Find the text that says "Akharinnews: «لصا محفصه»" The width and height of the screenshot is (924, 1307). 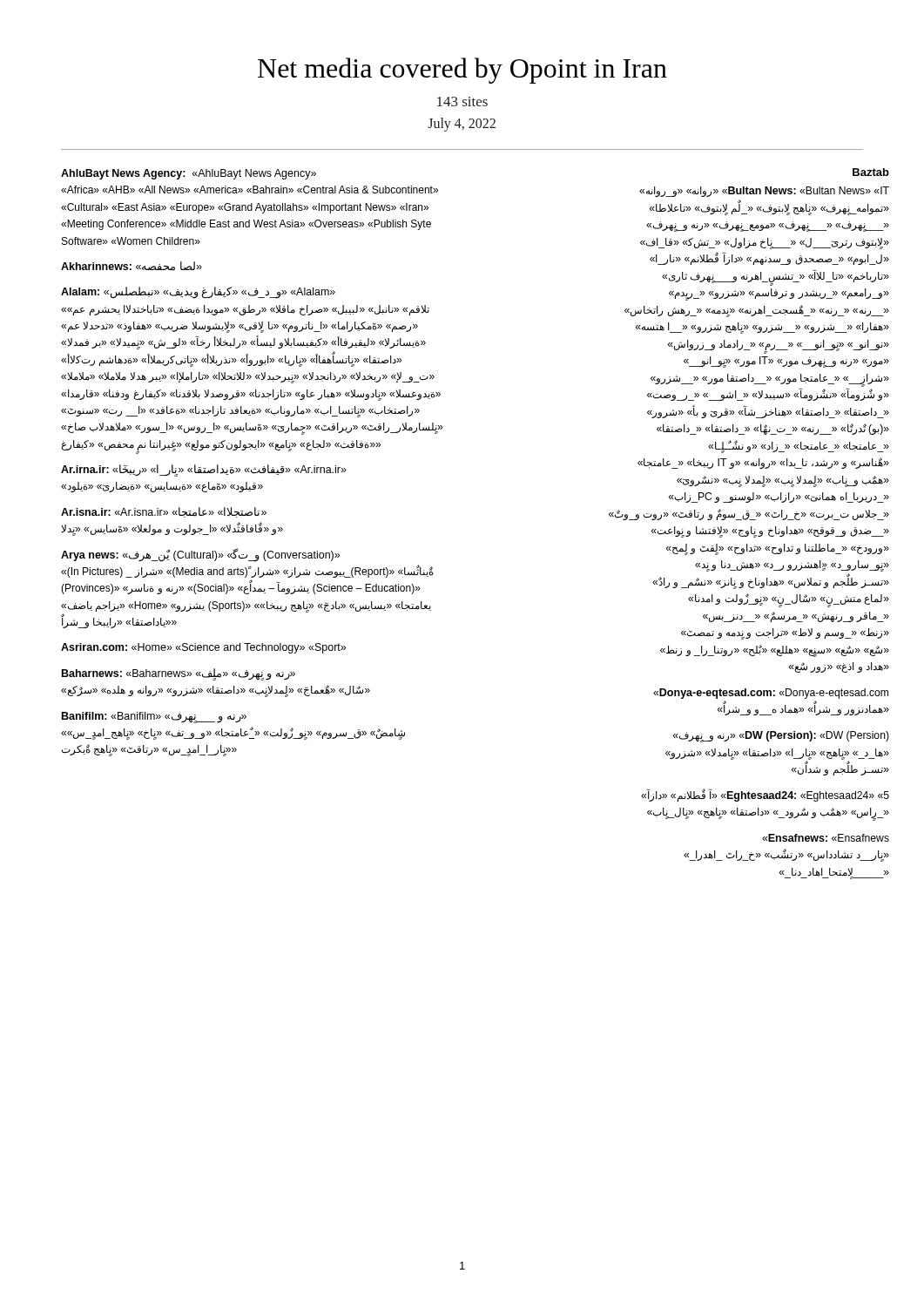coord(131,266)
